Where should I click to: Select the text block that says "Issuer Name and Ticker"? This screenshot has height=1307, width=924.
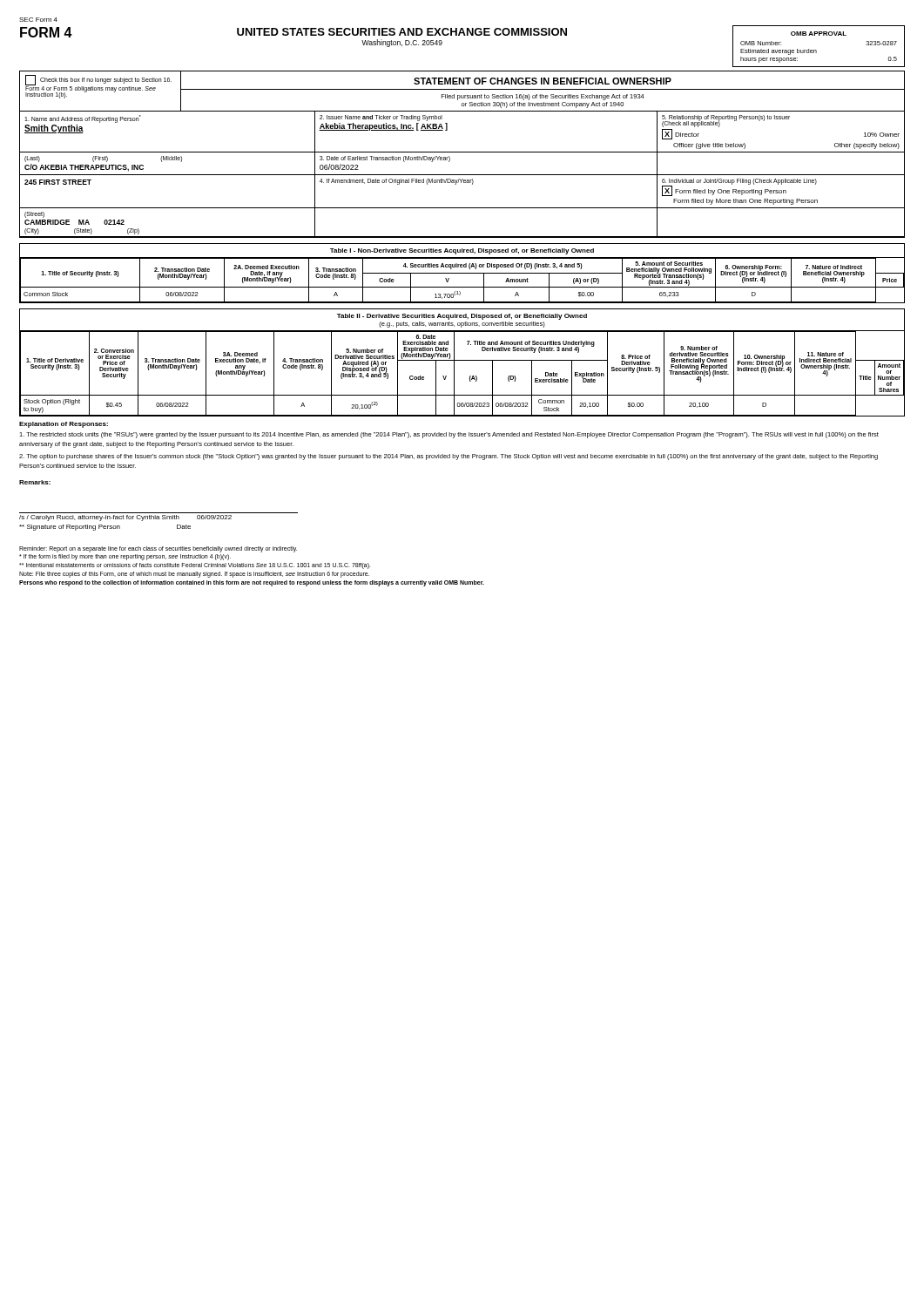tap(486, 122)
